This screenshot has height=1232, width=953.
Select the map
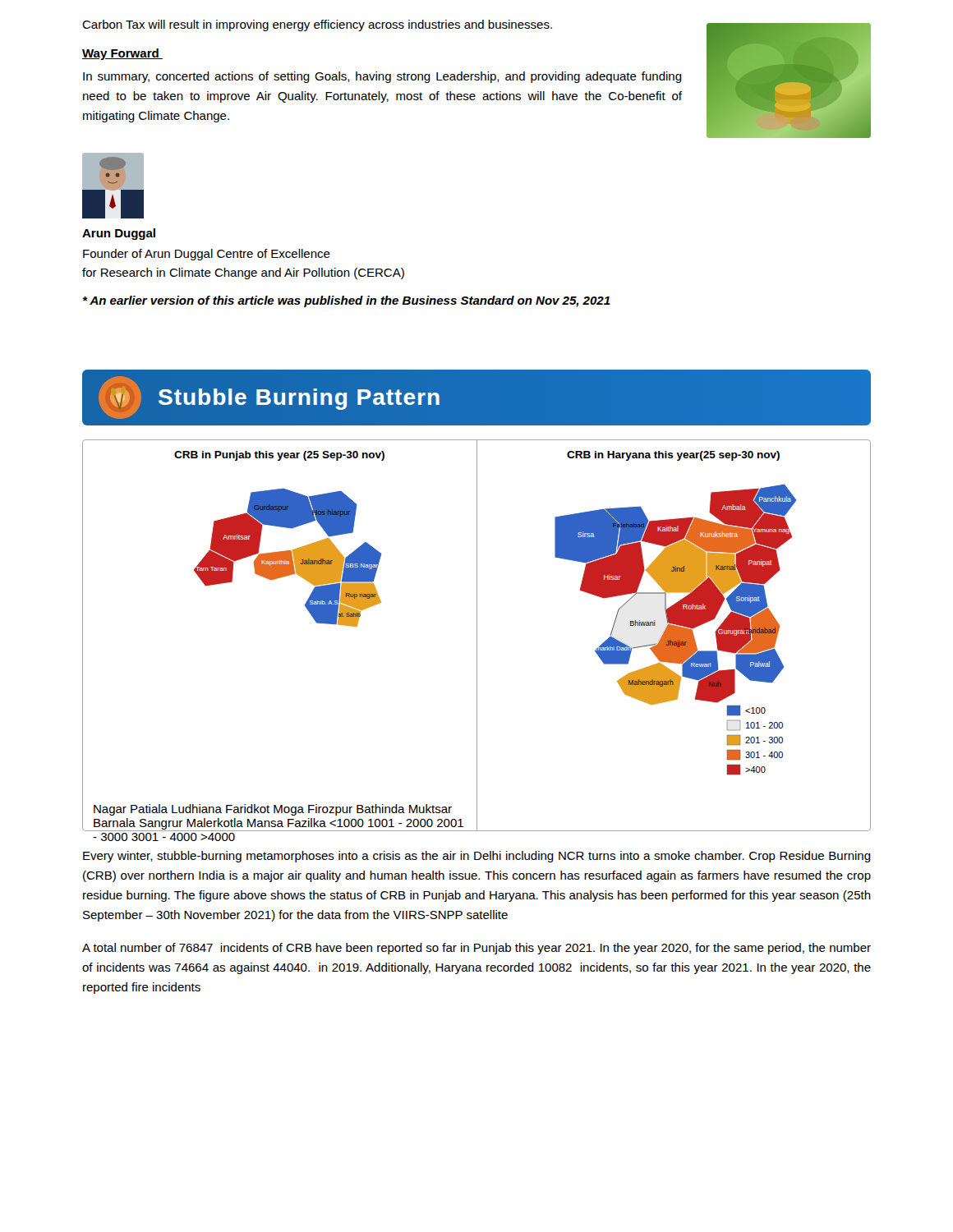(476, 635)
